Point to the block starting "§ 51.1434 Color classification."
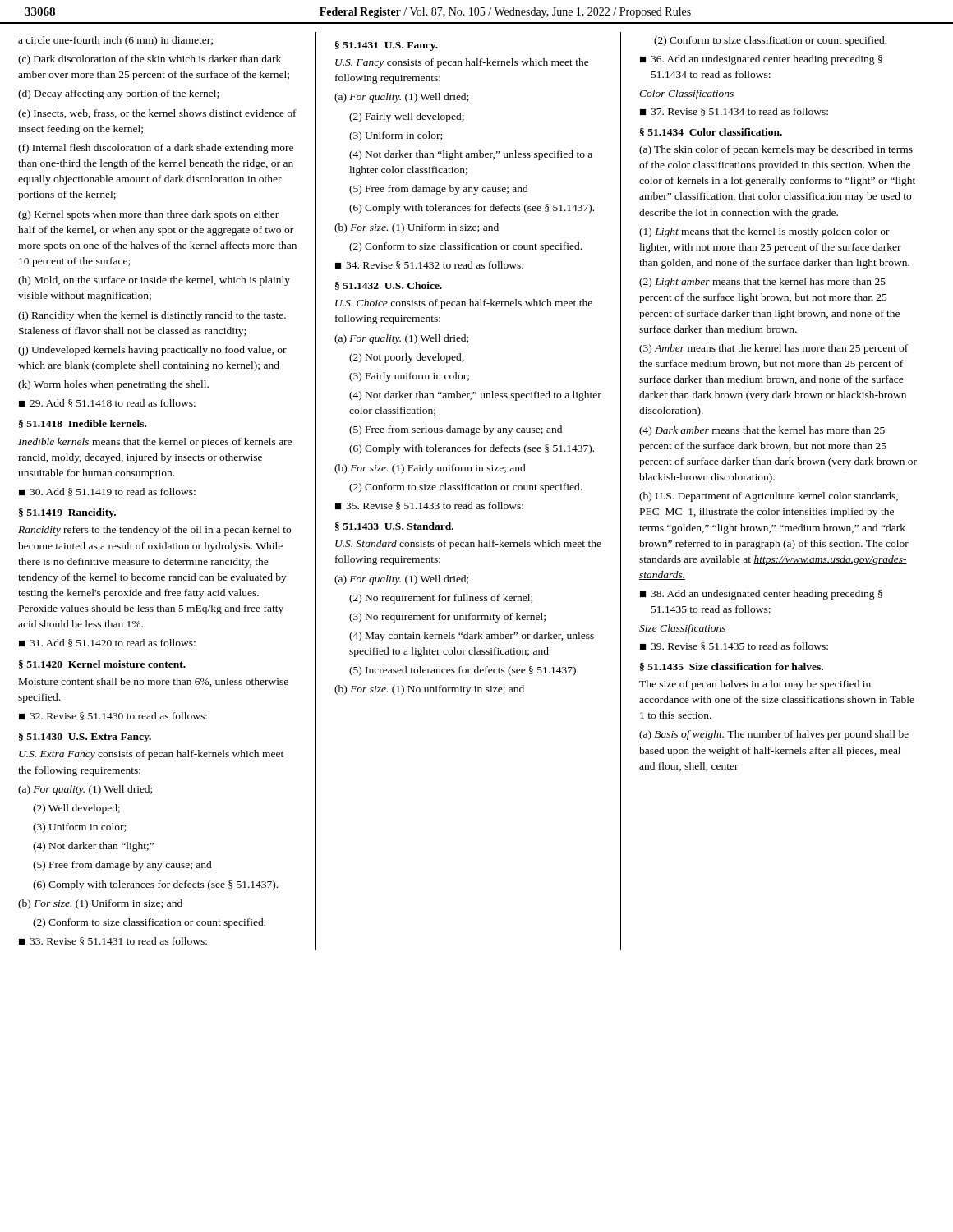The width and height of the screenshot is (953, 1232). click(x=711, y=132)
